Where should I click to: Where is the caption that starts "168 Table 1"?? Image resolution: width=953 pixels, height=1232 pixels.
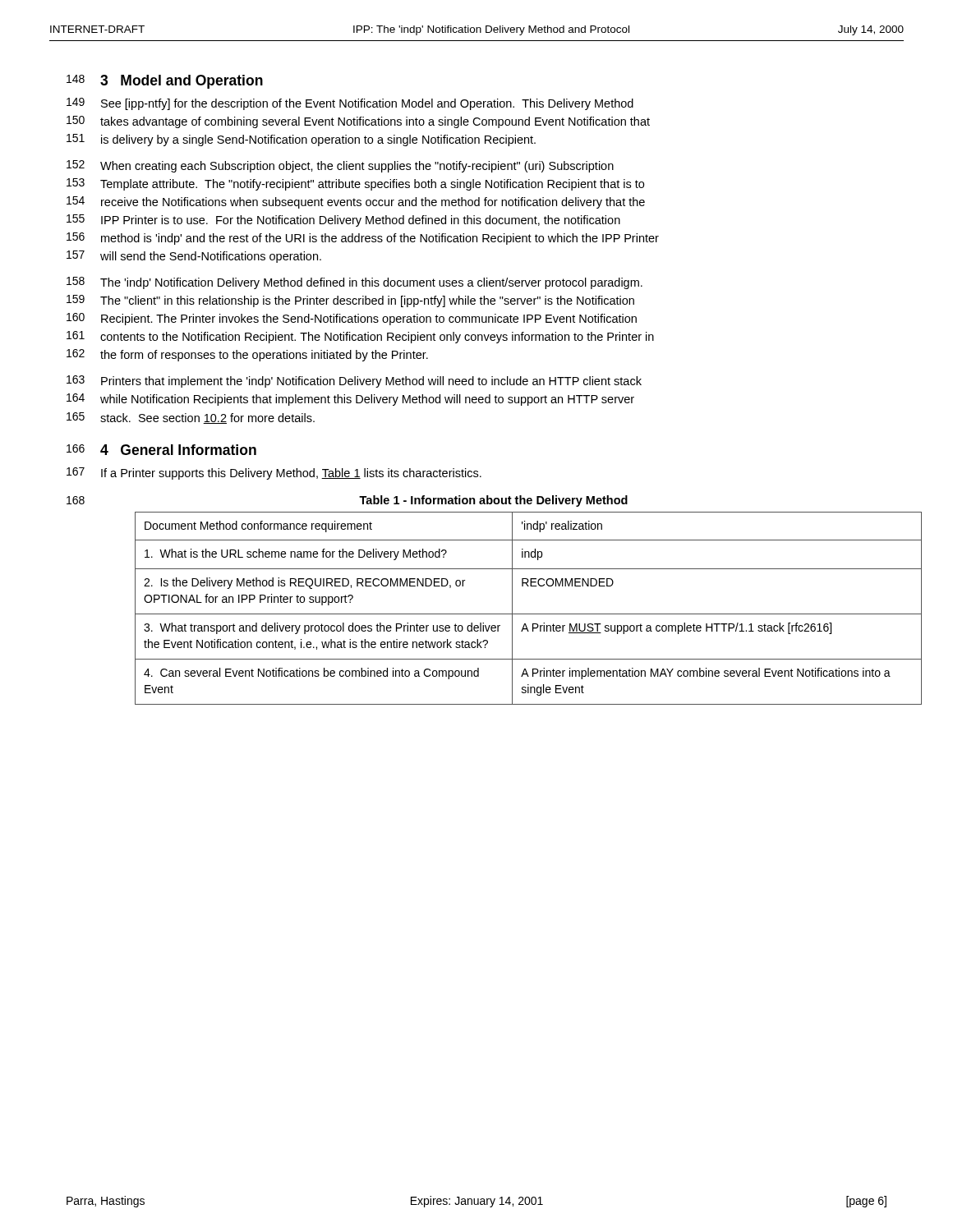(x=476, y=500)
